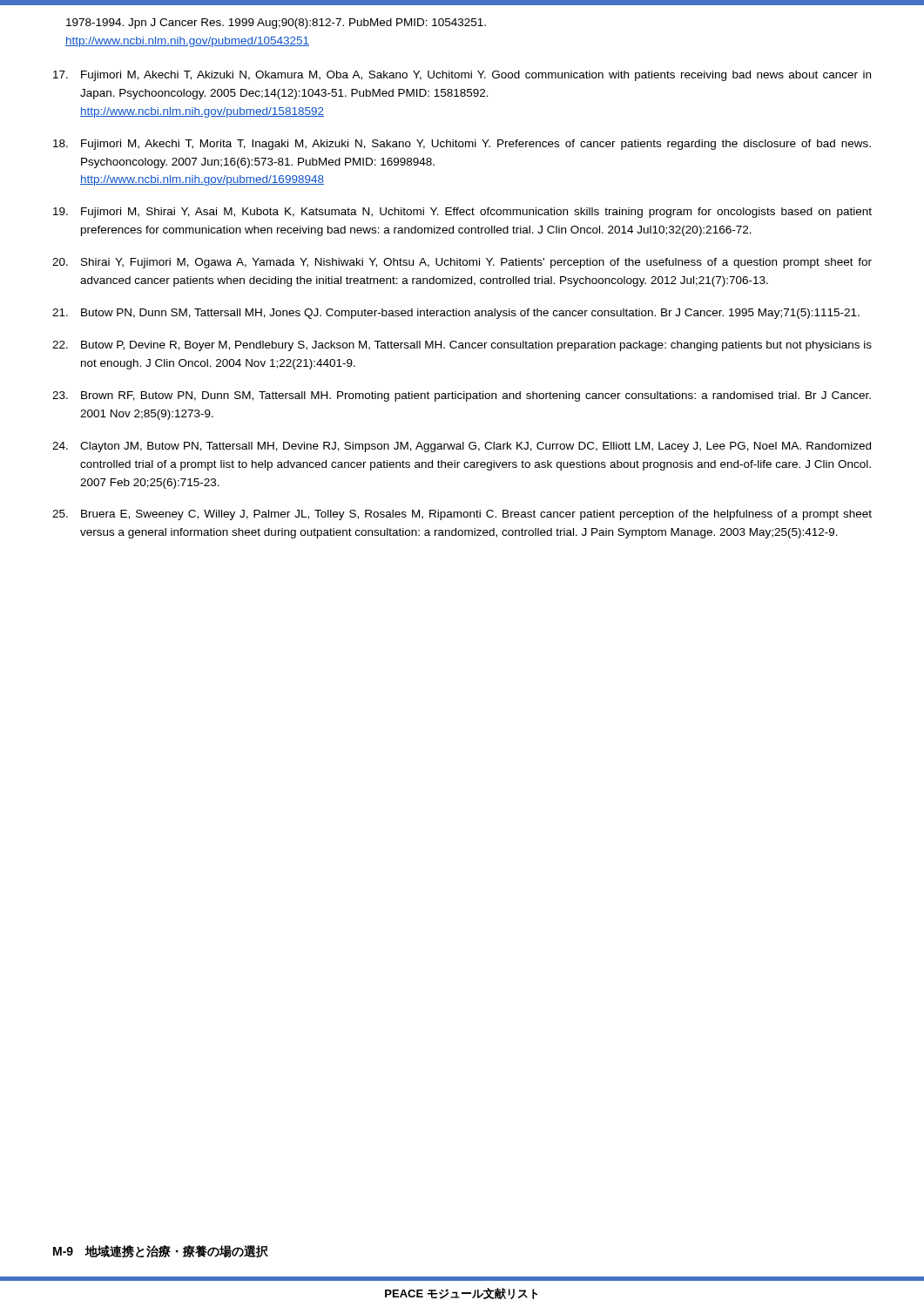Locate the list item that says "23. Brown RF, Butow PN, Dunn"

point(462,405)
